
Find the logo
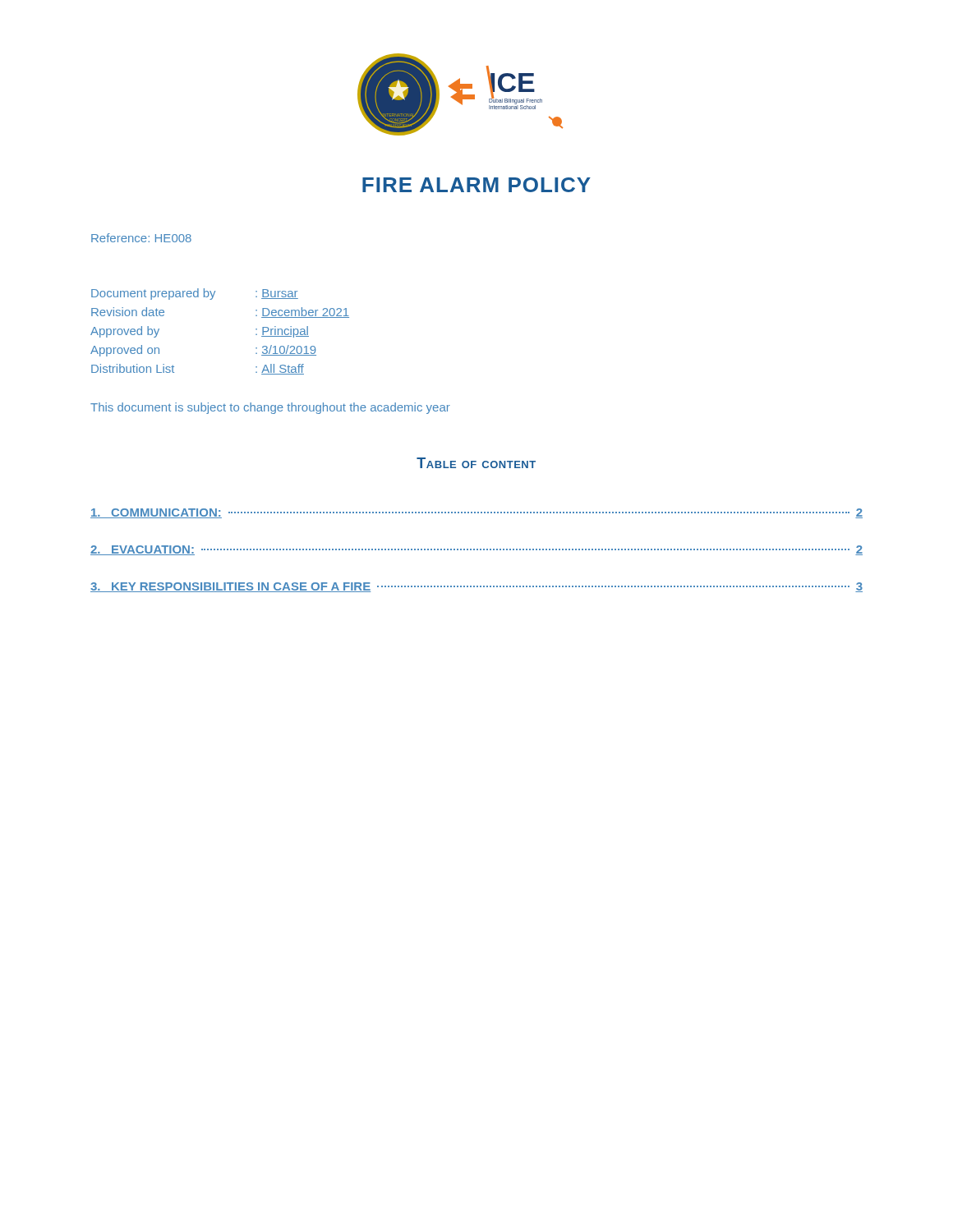tap(476, 94)
